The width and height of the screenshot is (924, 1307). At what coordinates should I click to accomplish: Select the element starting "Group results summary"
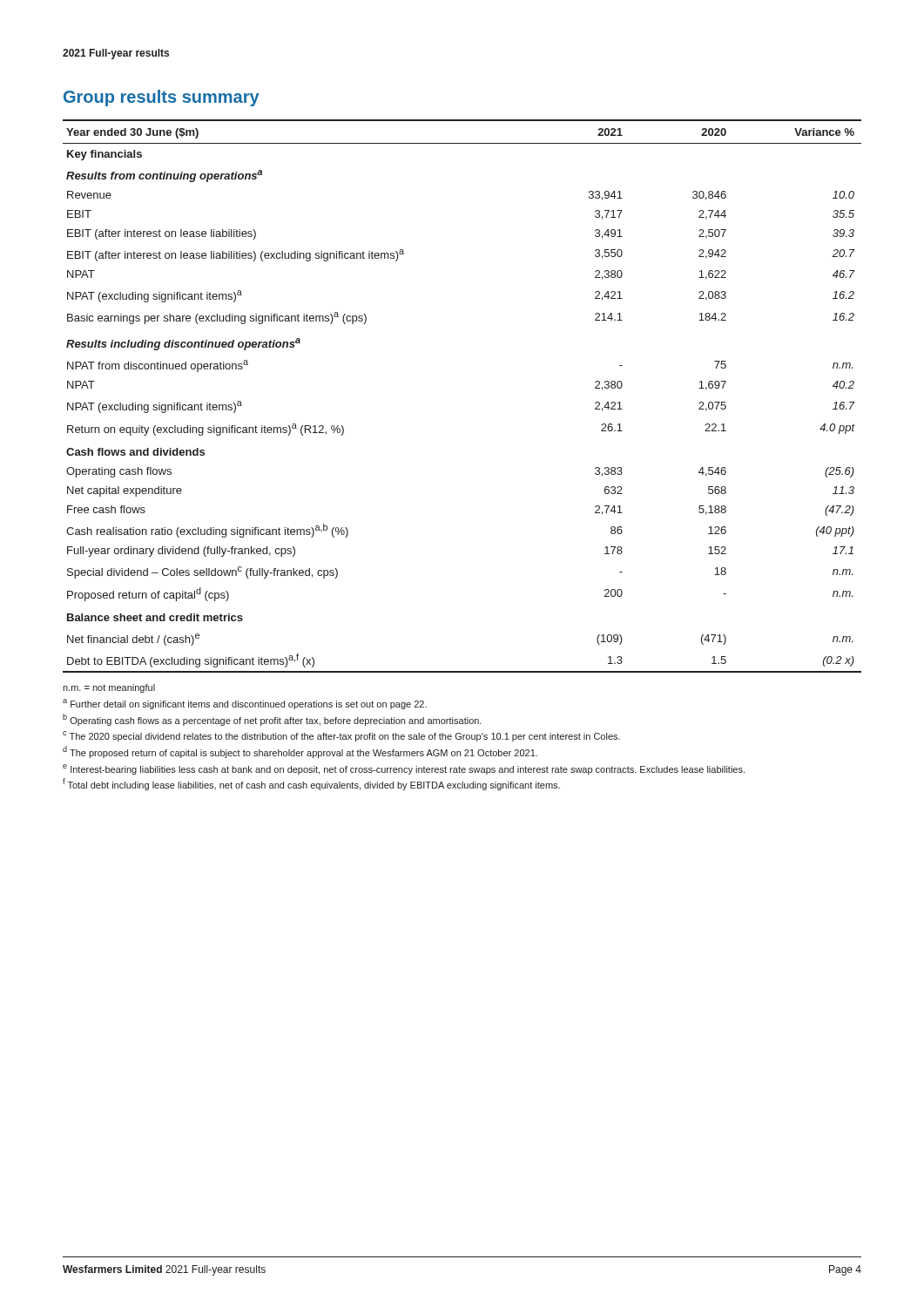point(161,97)
